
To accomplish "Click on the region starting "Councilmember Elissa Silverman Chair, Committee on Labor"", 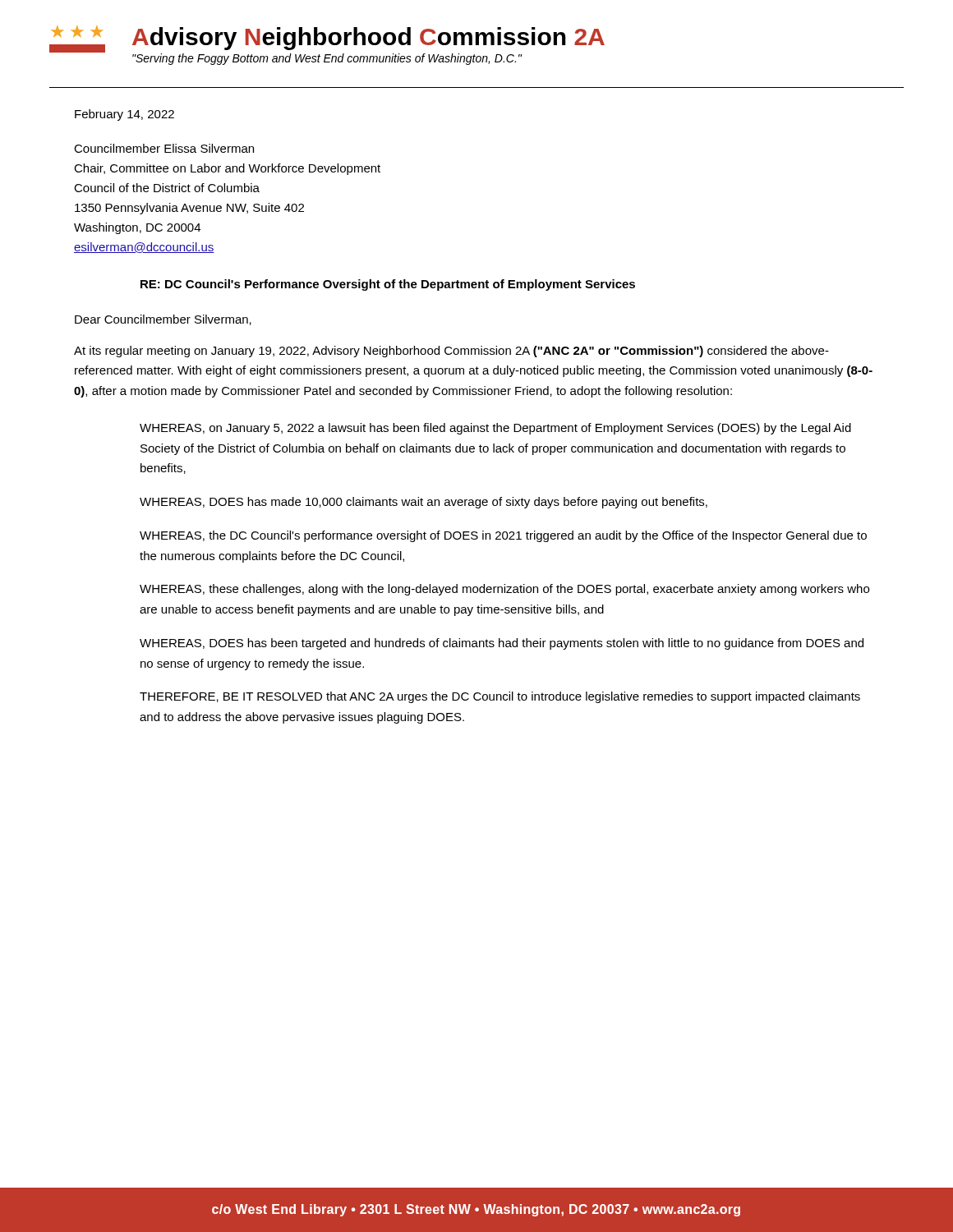I will coord(227,198).
